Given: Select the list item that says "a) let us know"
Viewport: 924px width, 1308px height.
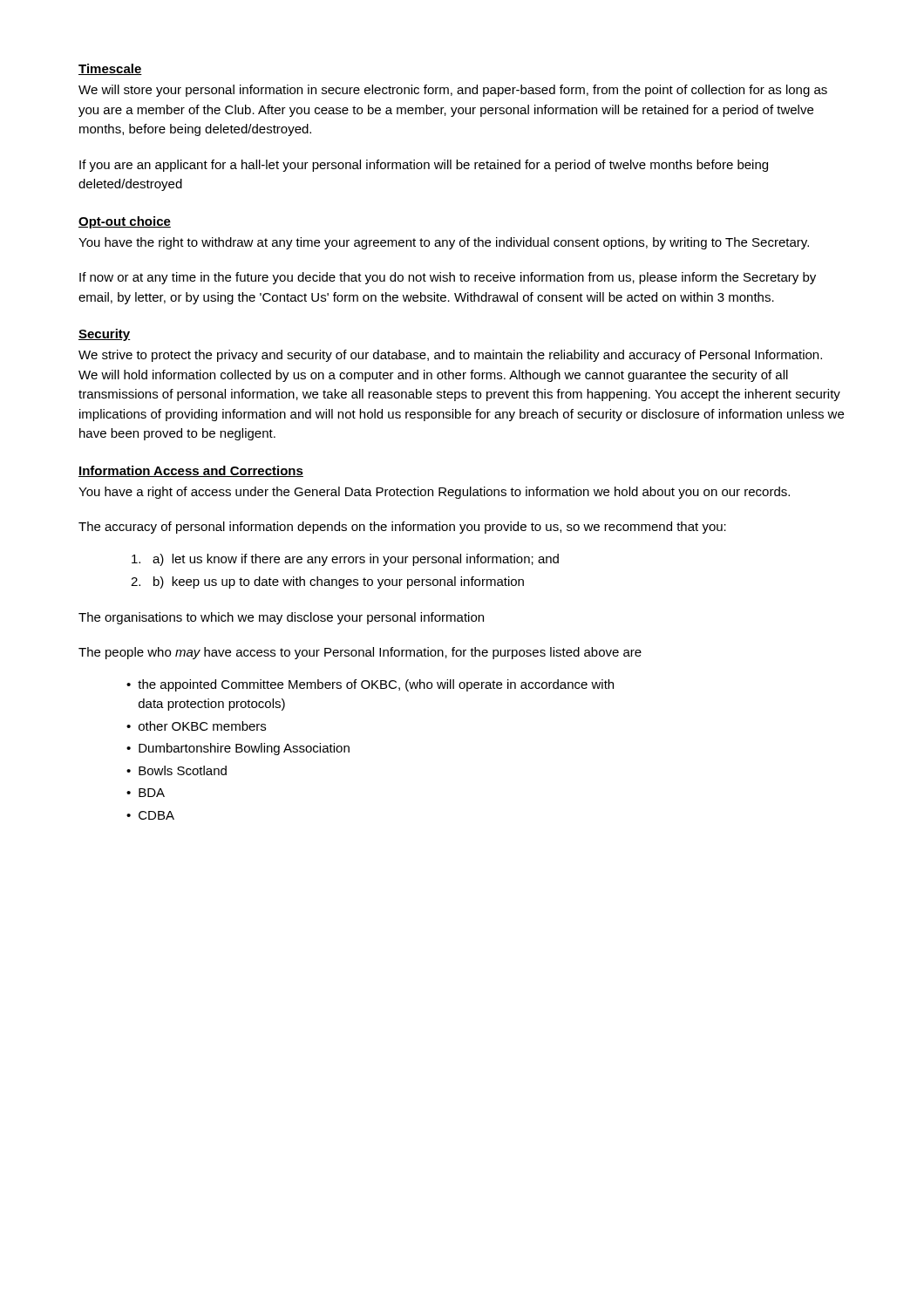Looking at the screenshot, I should tap(345, 558).
